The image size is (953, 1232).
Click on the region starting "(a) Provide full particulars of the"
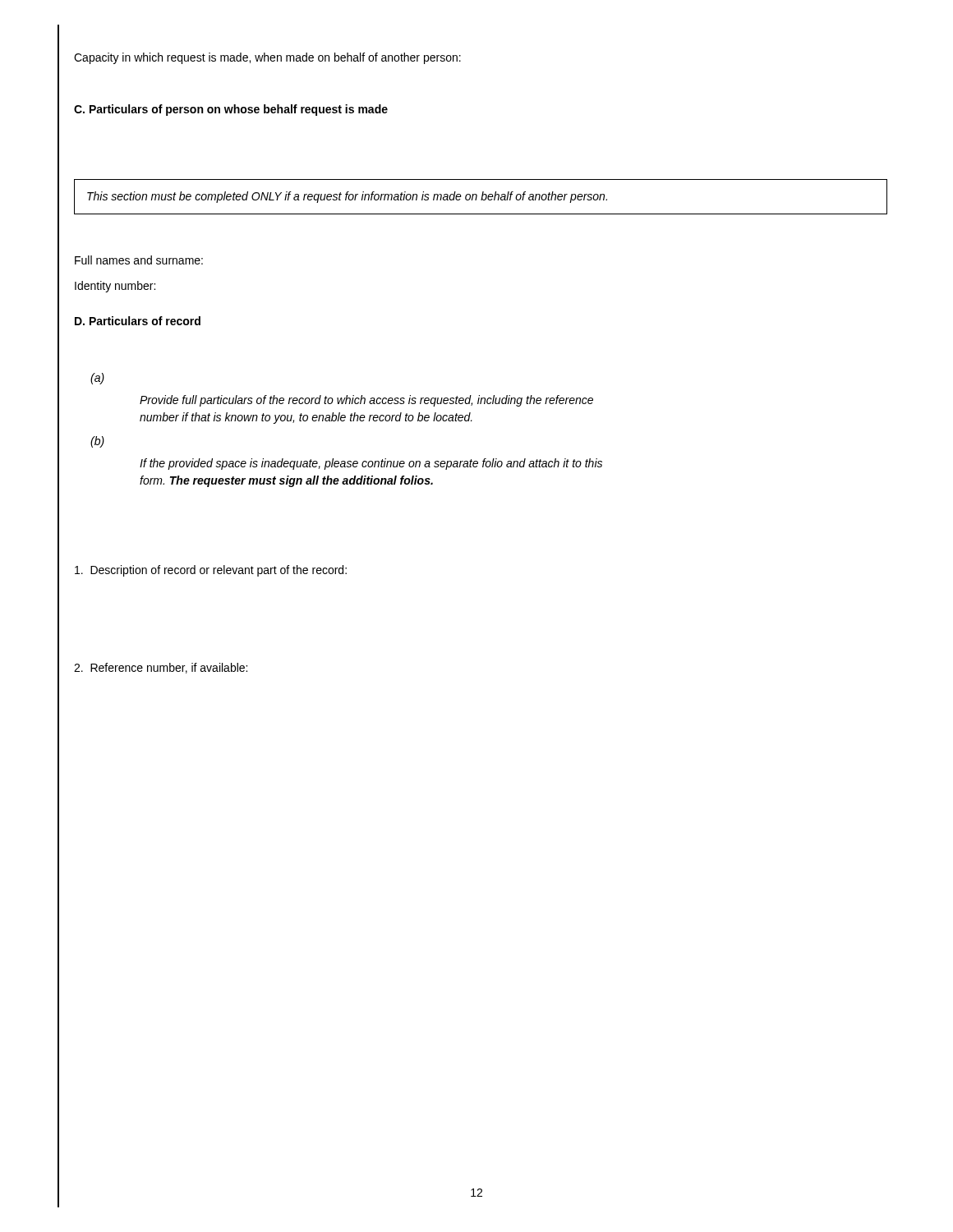[x=489, y=398]
